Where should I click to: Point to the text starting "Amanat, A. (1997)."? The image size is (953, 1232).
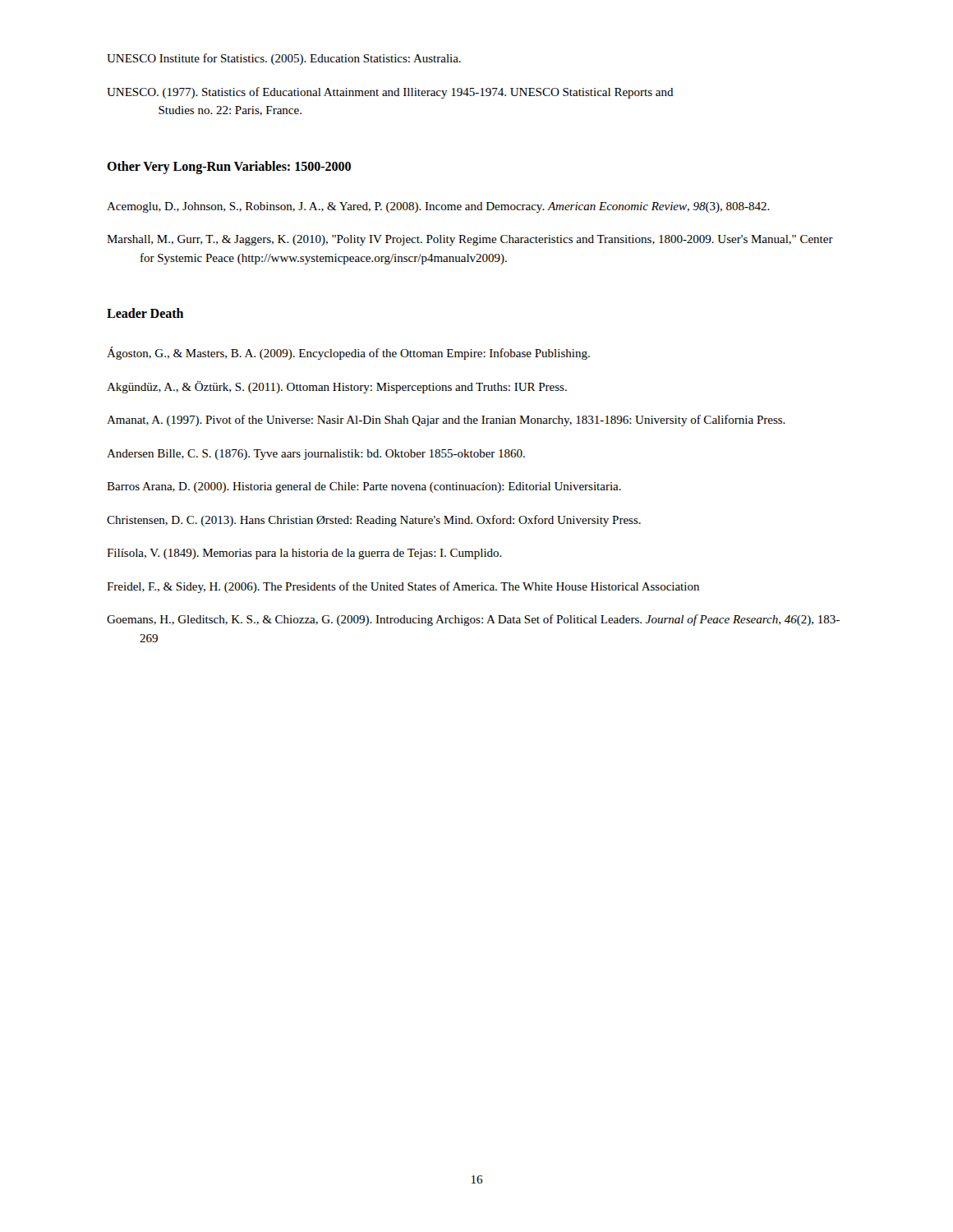(x=446, y=420)
